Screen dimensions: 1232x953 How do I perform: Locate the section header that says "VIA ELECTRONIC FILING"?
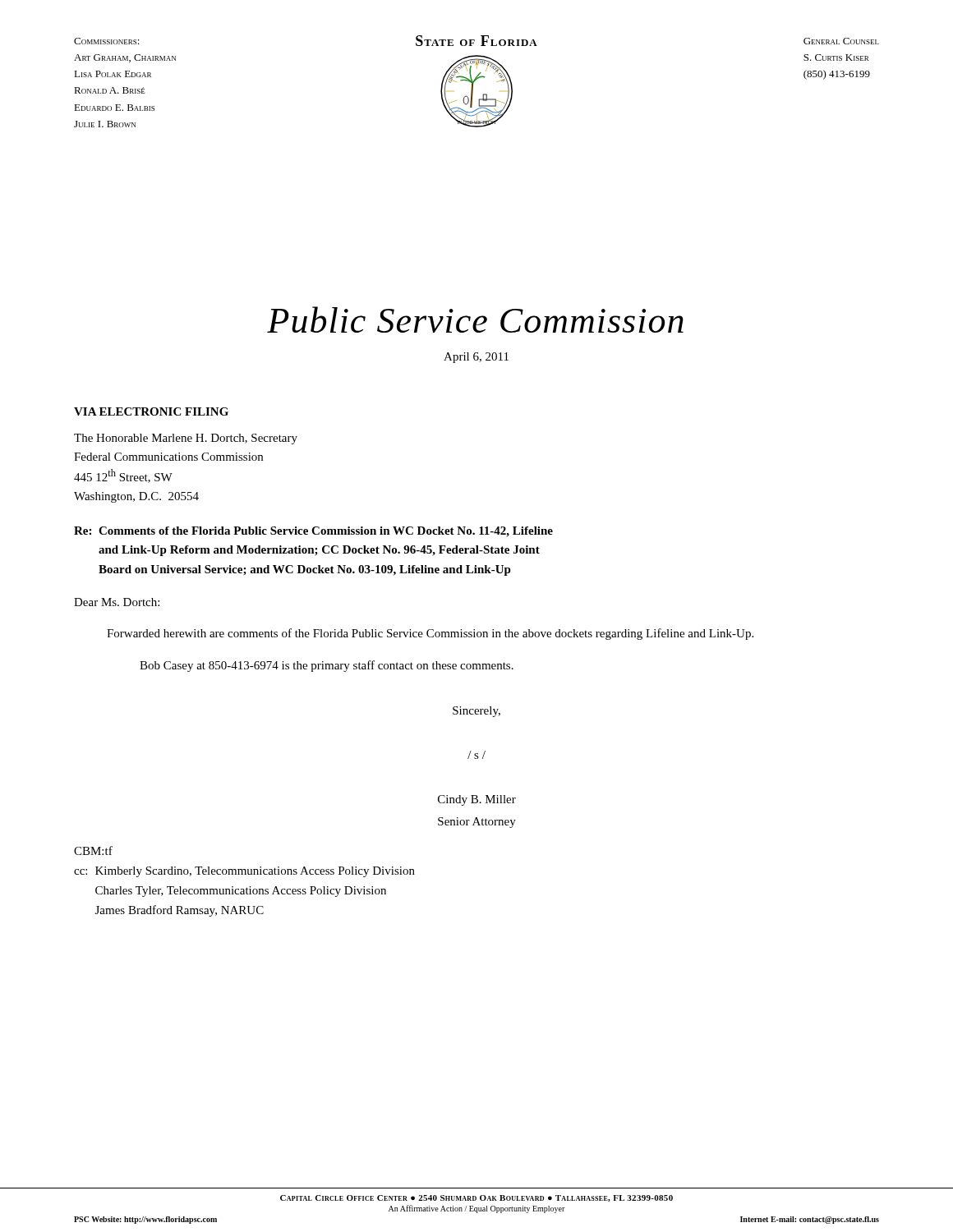pyautogui.click(x=151, y=411)
